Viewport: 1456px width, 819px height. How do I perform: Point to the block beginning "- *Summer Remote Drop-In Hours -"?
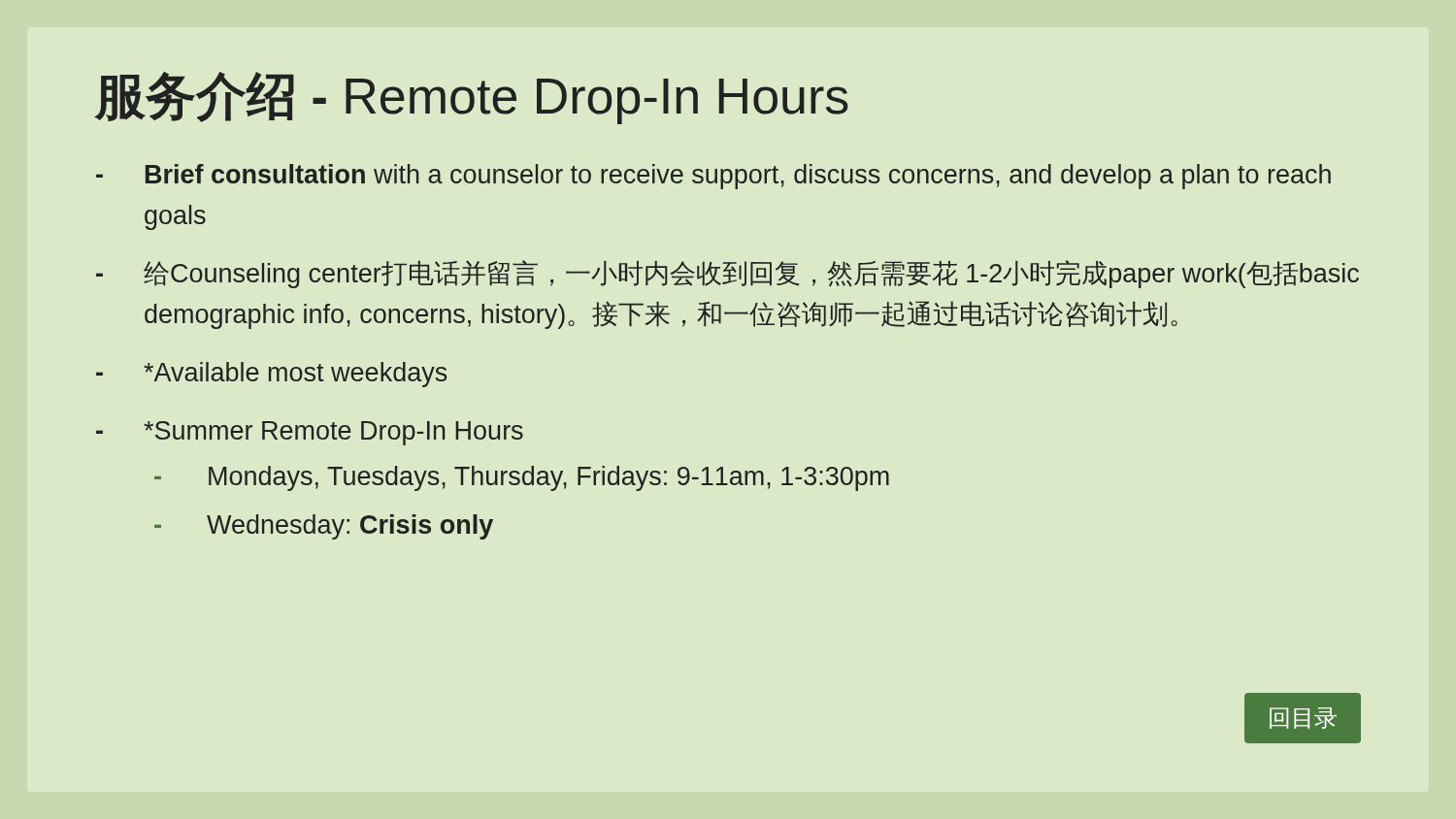[x=728, y=483]
